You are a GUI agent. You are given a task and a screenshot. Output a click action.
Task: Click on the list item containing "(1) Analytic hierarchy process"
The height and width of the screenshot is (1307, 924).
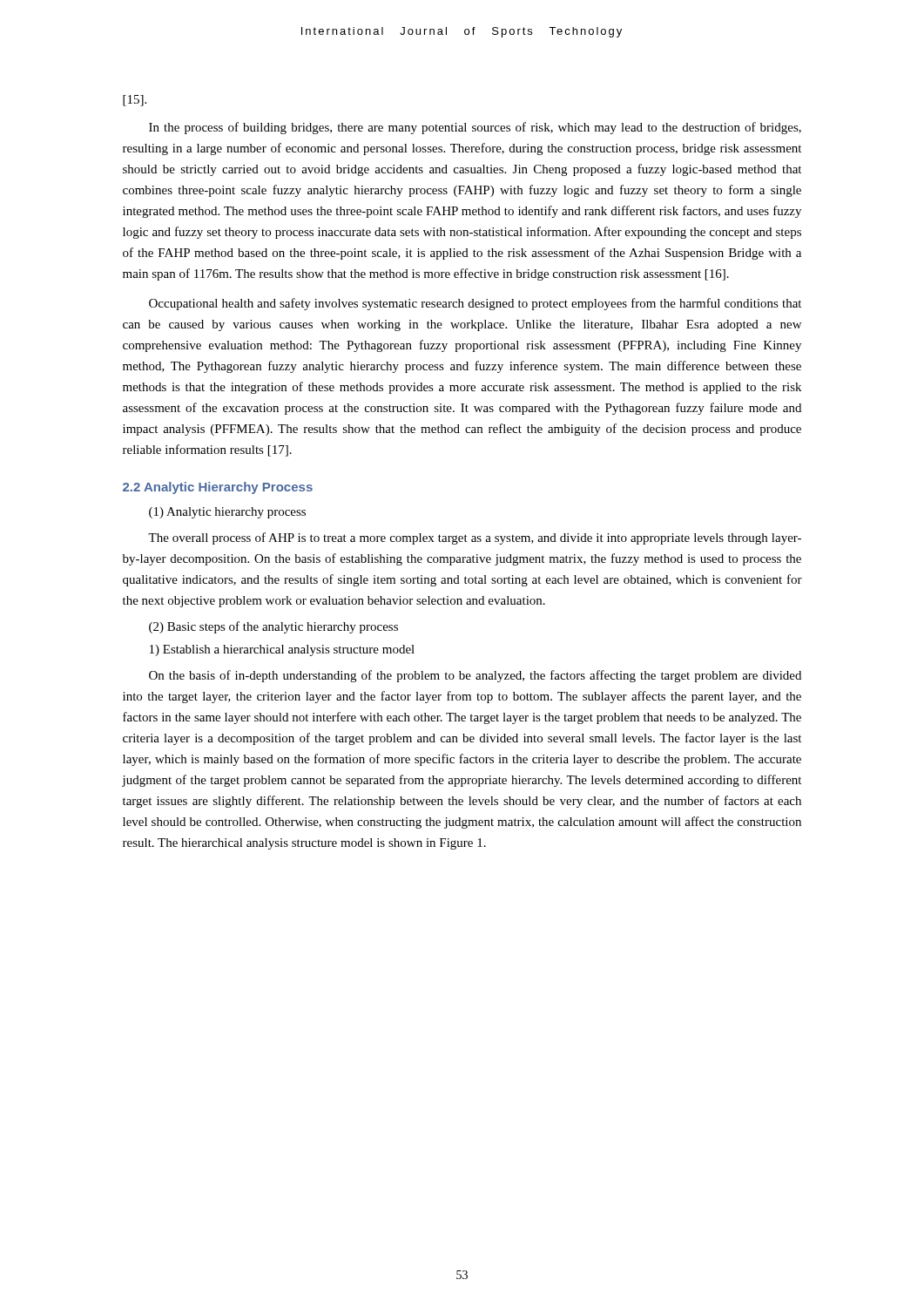click(227, 511)
